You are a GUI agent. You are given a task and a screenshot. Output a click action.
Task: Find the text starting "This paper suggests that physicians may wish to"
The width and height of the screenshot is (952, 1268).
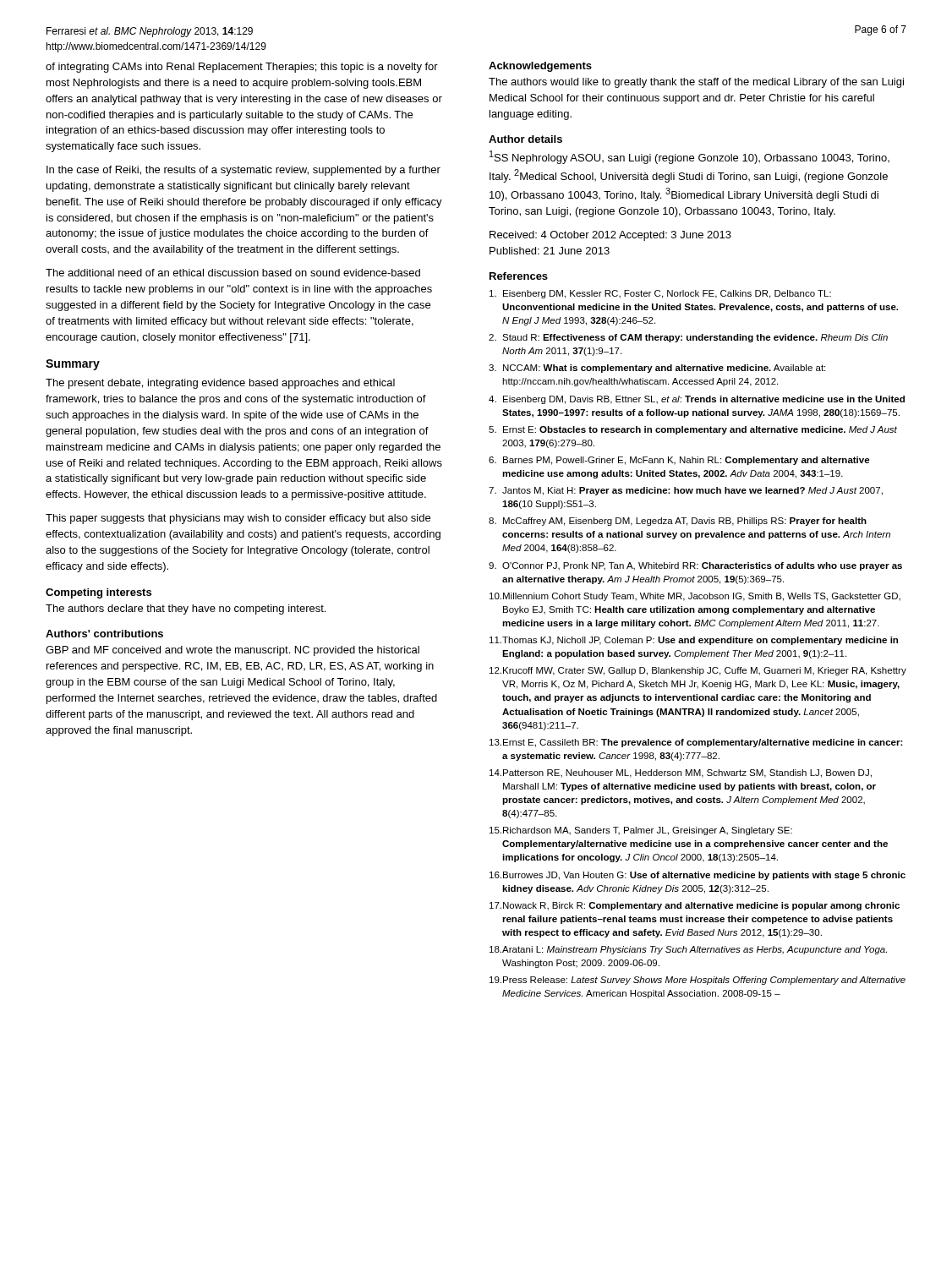[243, 542]
